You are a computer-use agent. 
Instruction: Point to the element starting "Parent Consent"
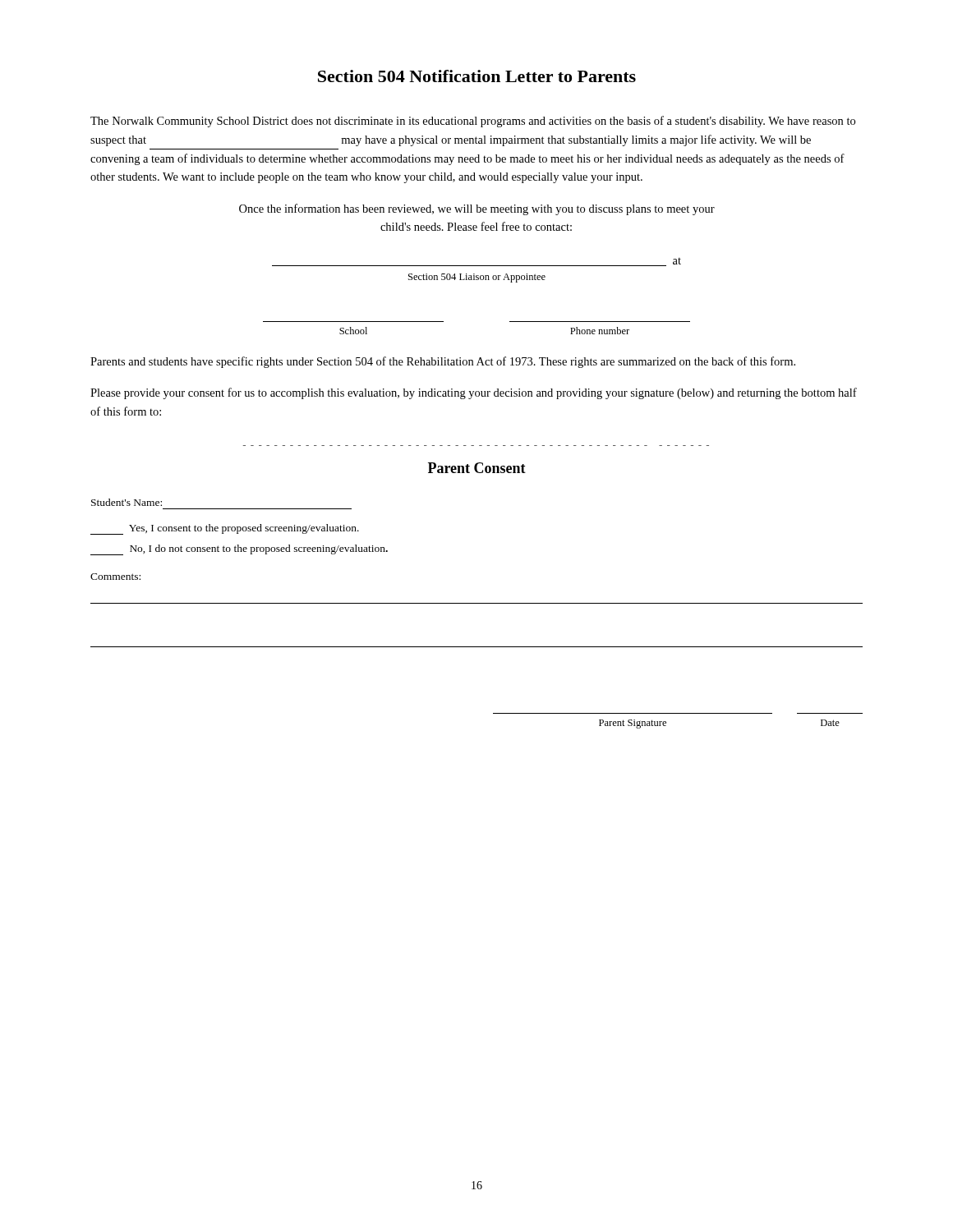pos(476,468)
